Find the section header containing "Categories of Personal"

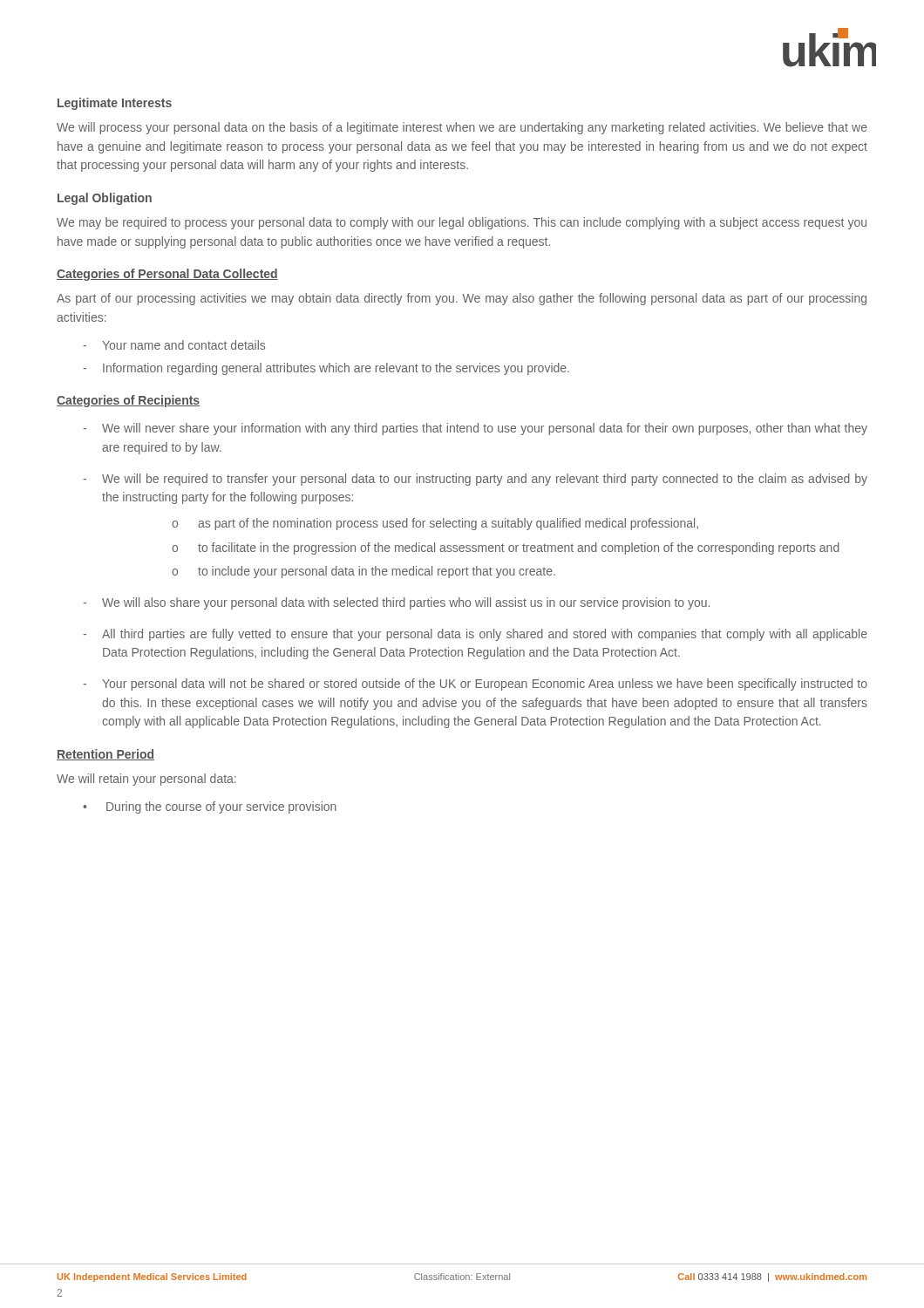click(x=167, y=274)
